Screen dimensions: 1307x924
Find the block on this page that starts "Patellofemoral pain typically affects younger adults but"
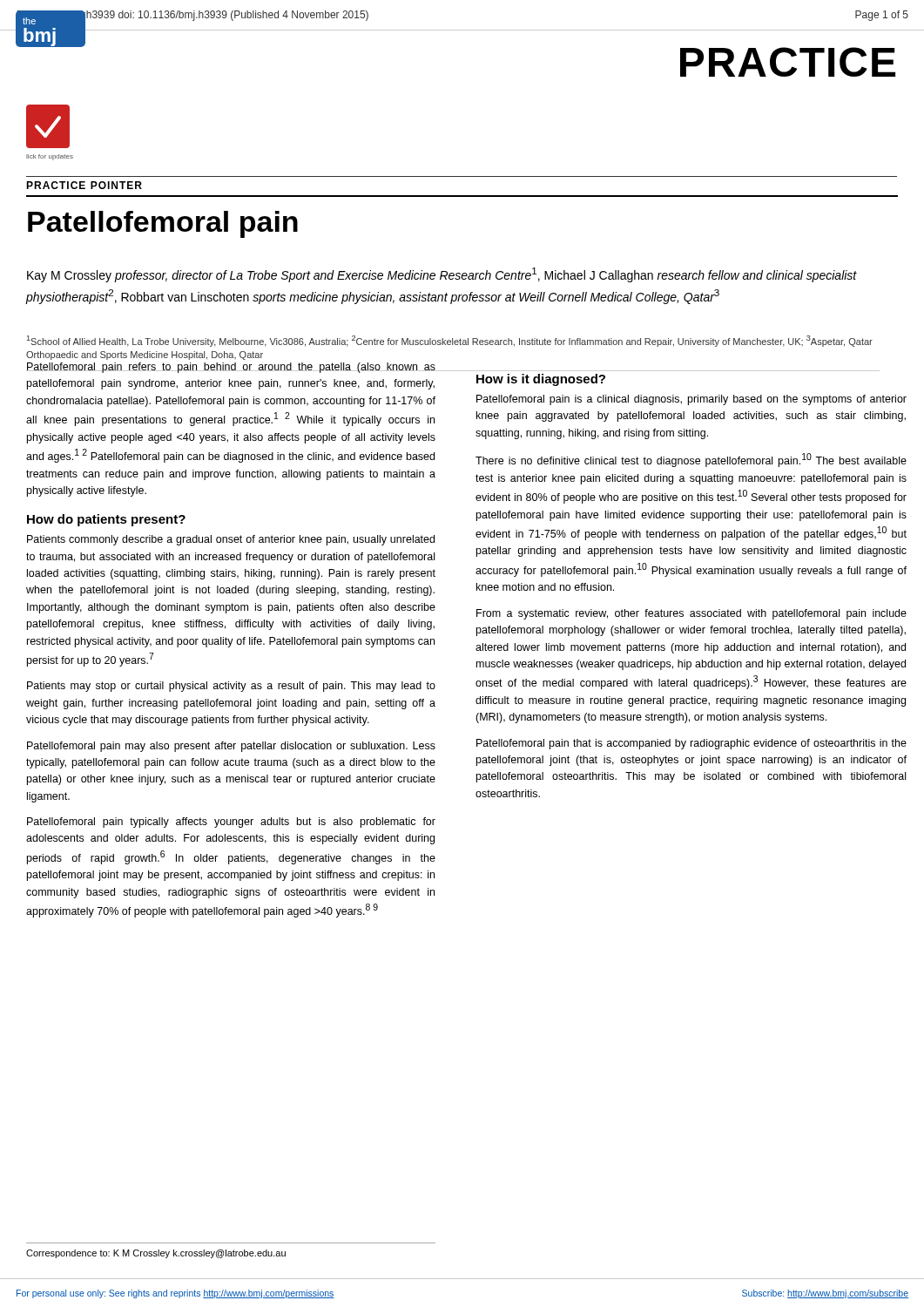[231, 867]
